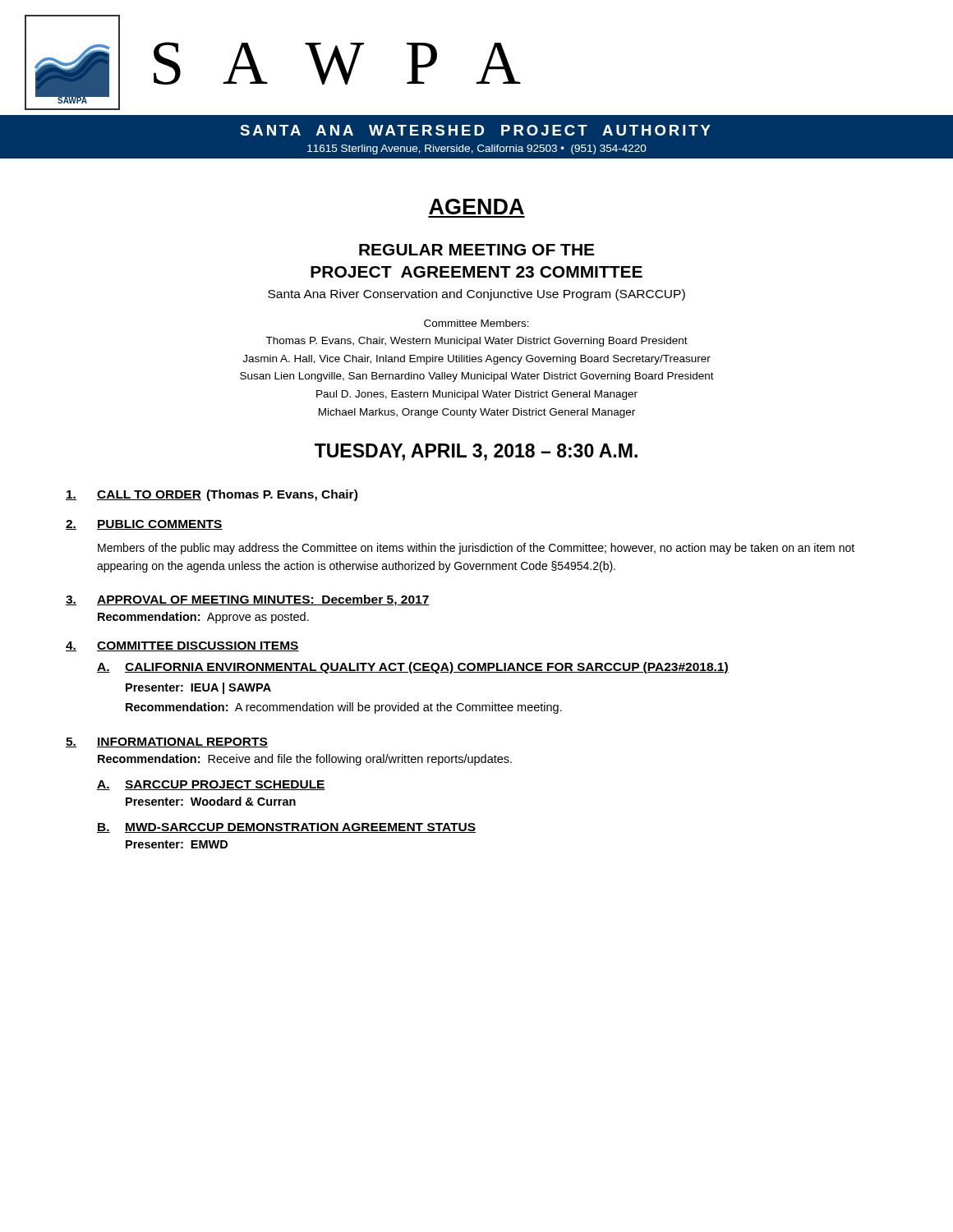Screen dimensions: 1232x953
Task: Locate the list item that reads "A. SARCCUP PROJECT"
Action: (211, 785)
